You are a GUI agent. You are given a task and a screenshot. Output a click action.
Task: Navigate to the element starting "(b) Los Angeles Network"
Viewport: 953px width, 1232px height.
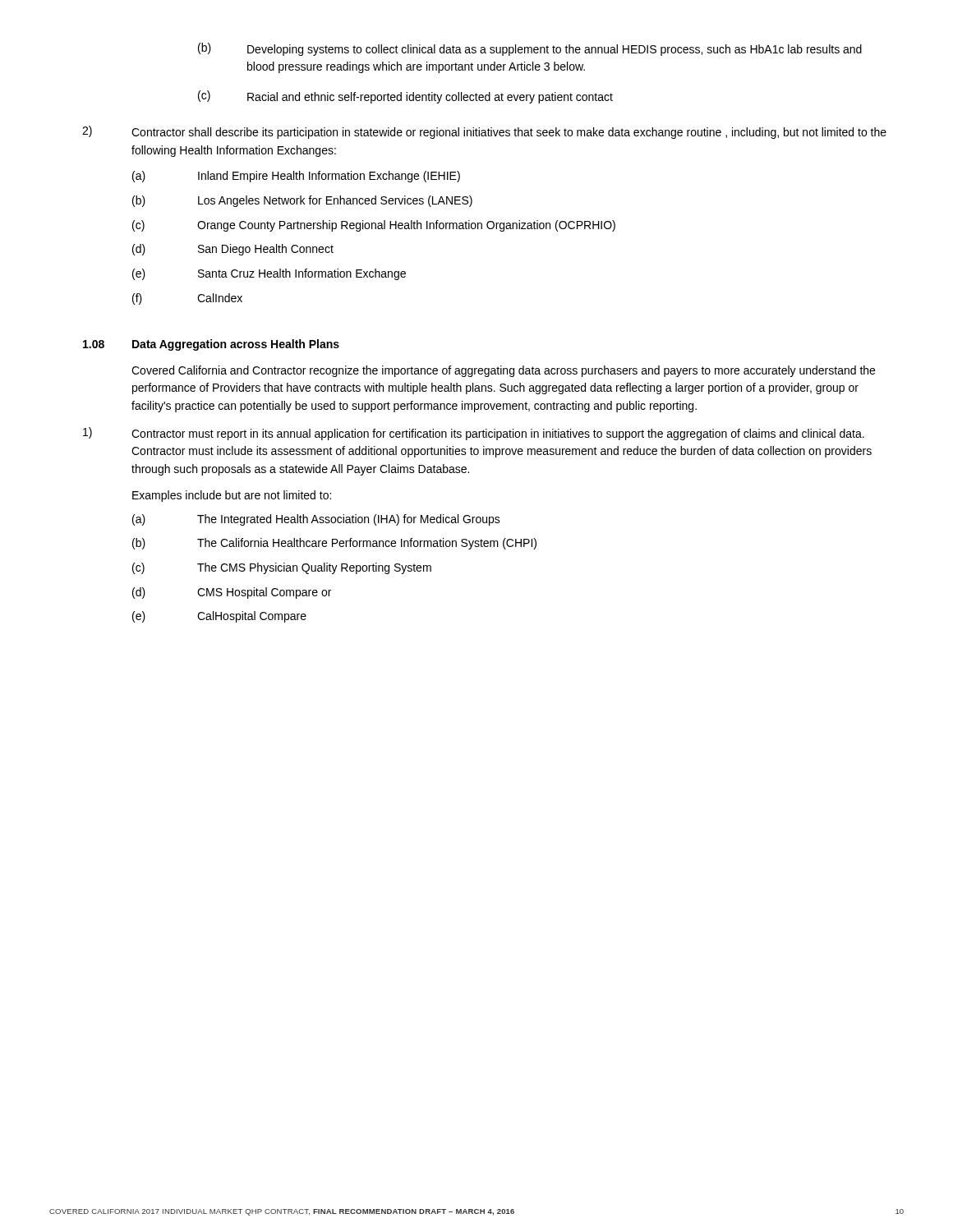tap(302, 201)
